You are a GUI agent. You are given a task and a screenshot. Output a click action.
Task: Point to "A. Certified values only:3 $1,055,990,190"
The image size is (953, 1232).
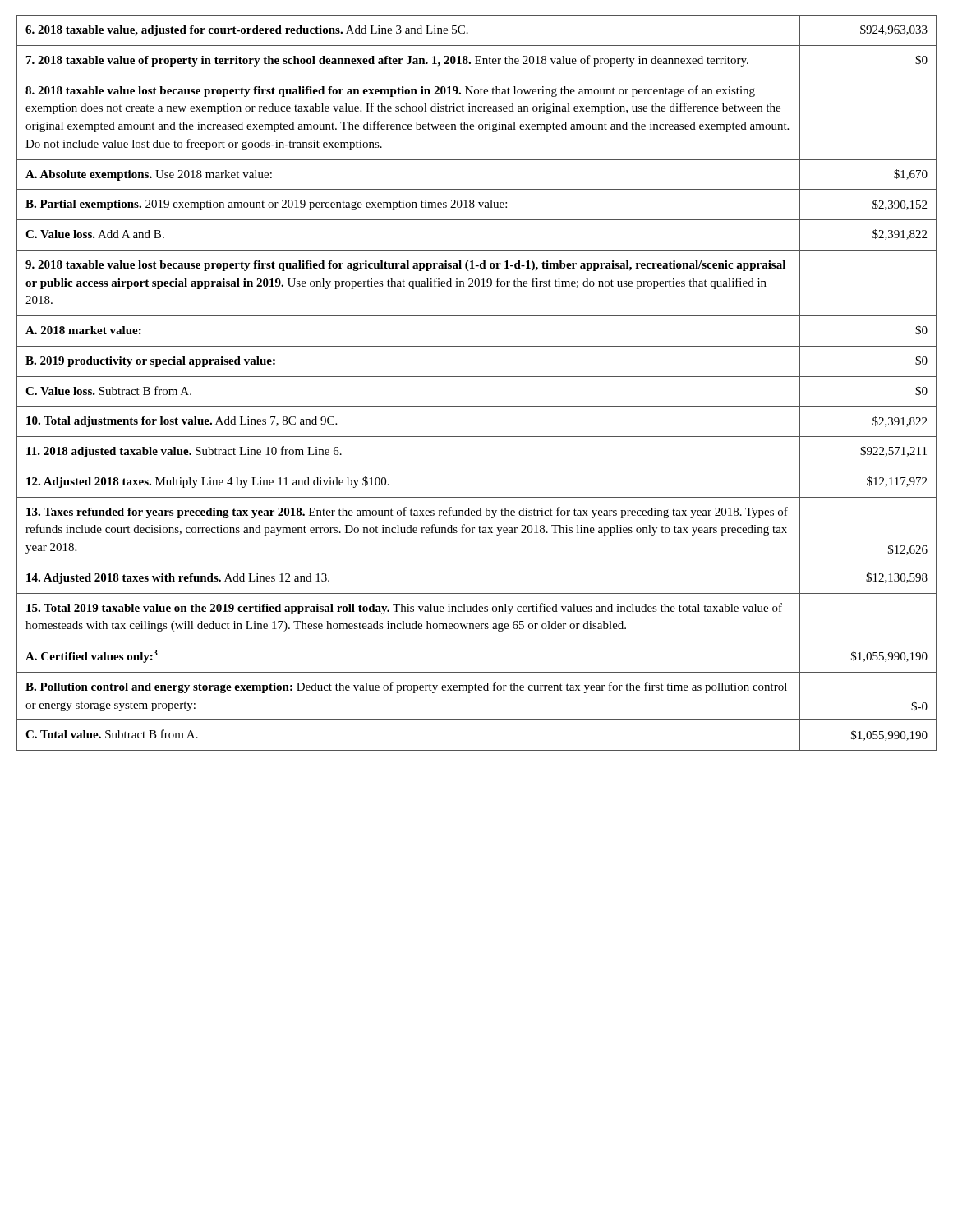476,657
